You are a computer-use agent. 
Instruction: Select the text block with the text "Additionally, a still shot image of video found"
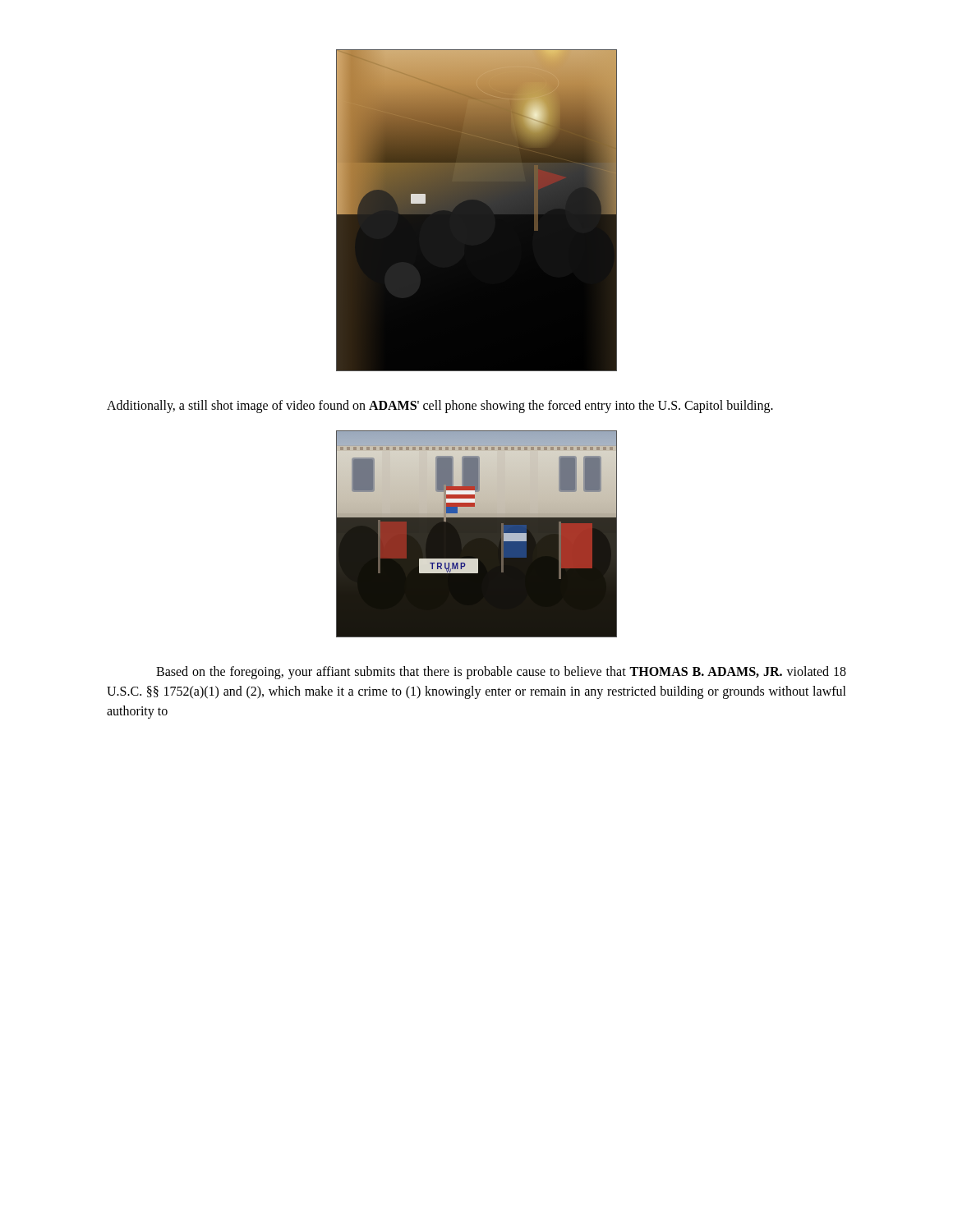[x=476, y=406]
